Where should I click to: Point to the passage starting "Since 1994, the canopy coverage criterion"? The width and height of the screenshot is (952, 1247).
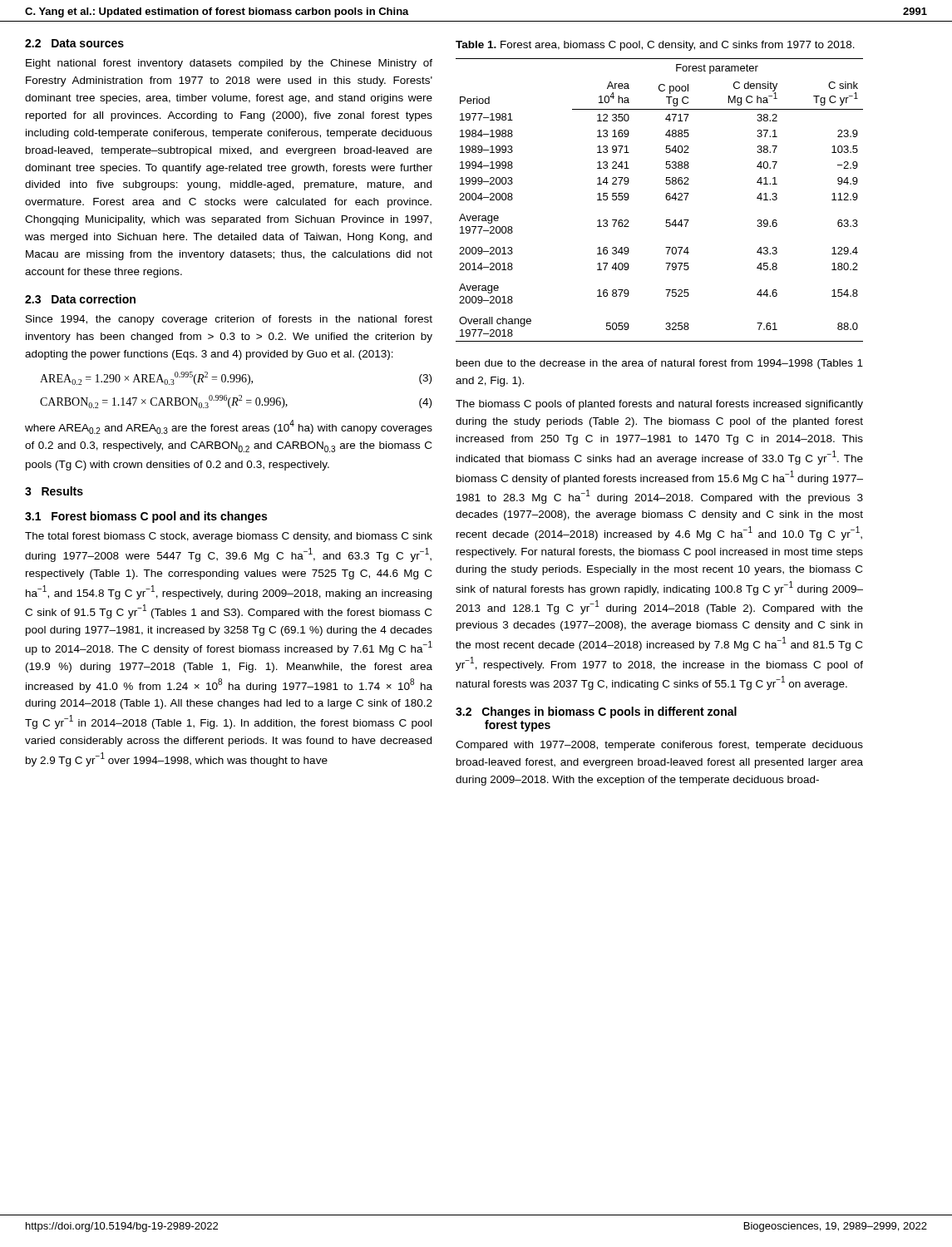229,336
